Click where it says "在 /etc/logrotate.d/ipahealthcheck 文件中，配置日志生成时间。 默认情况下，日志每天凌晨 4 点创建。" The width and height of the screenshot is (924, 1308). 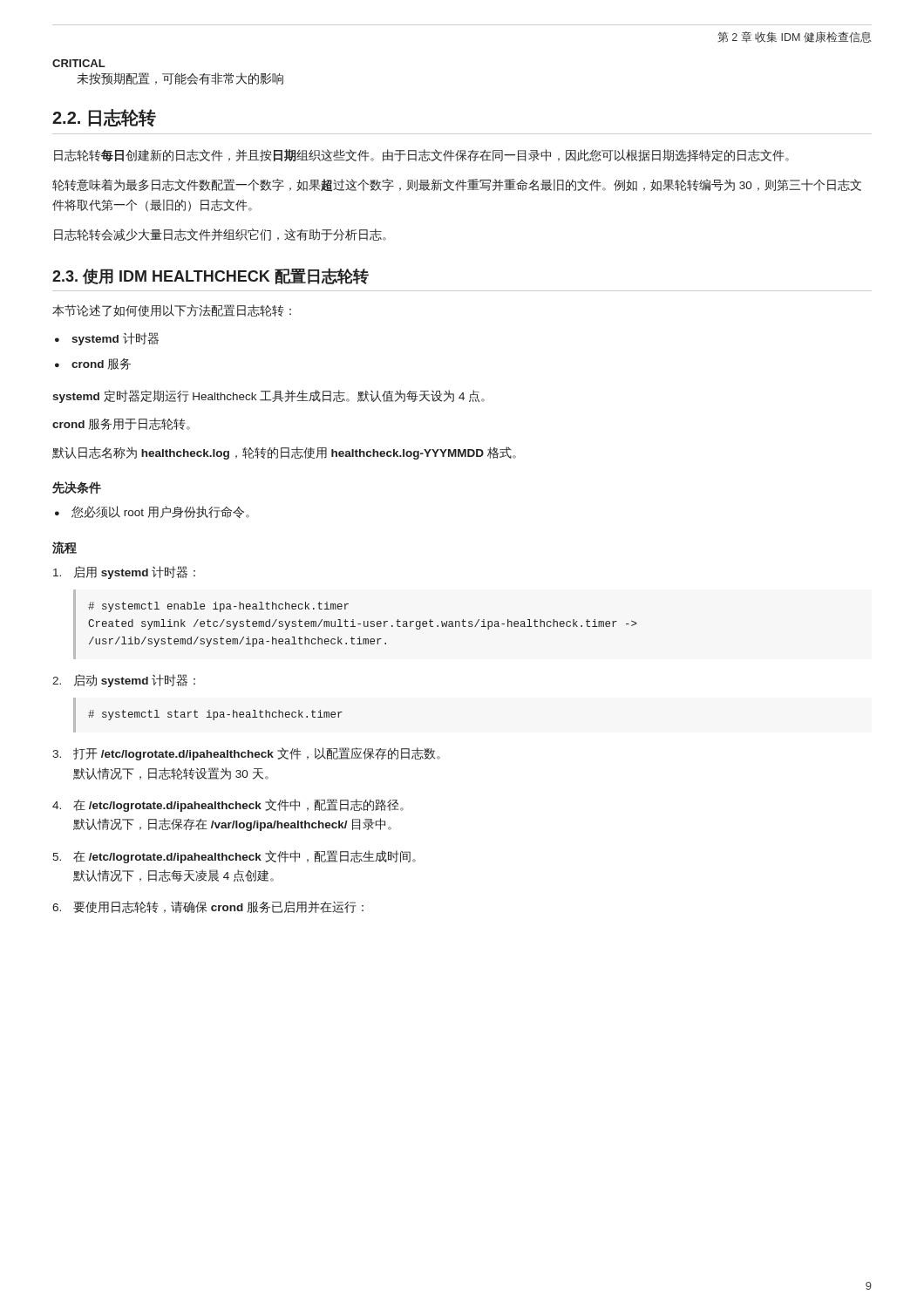[x=248, y=866]
